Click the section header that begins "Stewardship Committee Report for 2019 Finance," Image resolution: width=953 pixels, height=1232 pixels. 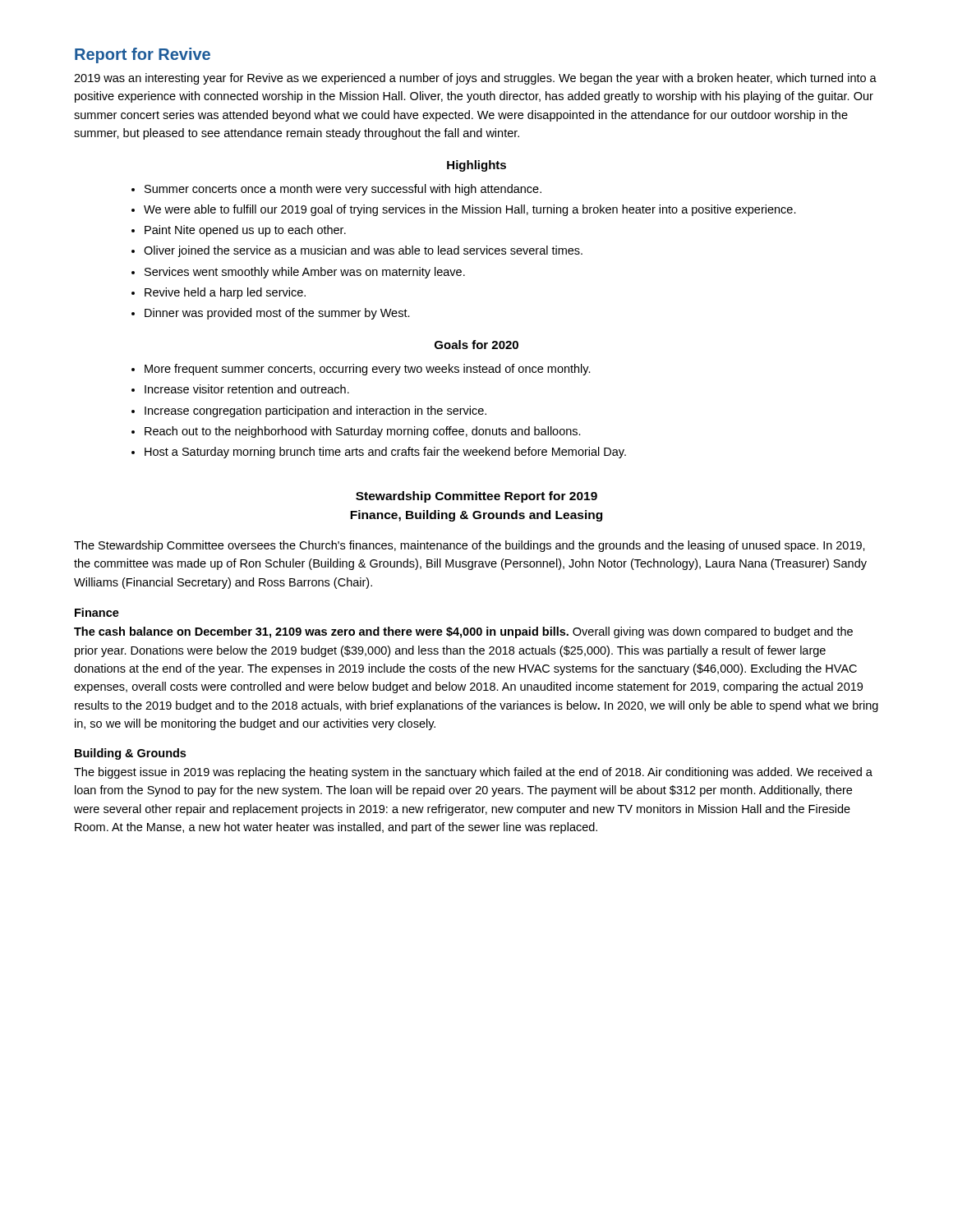coord(476,505)
